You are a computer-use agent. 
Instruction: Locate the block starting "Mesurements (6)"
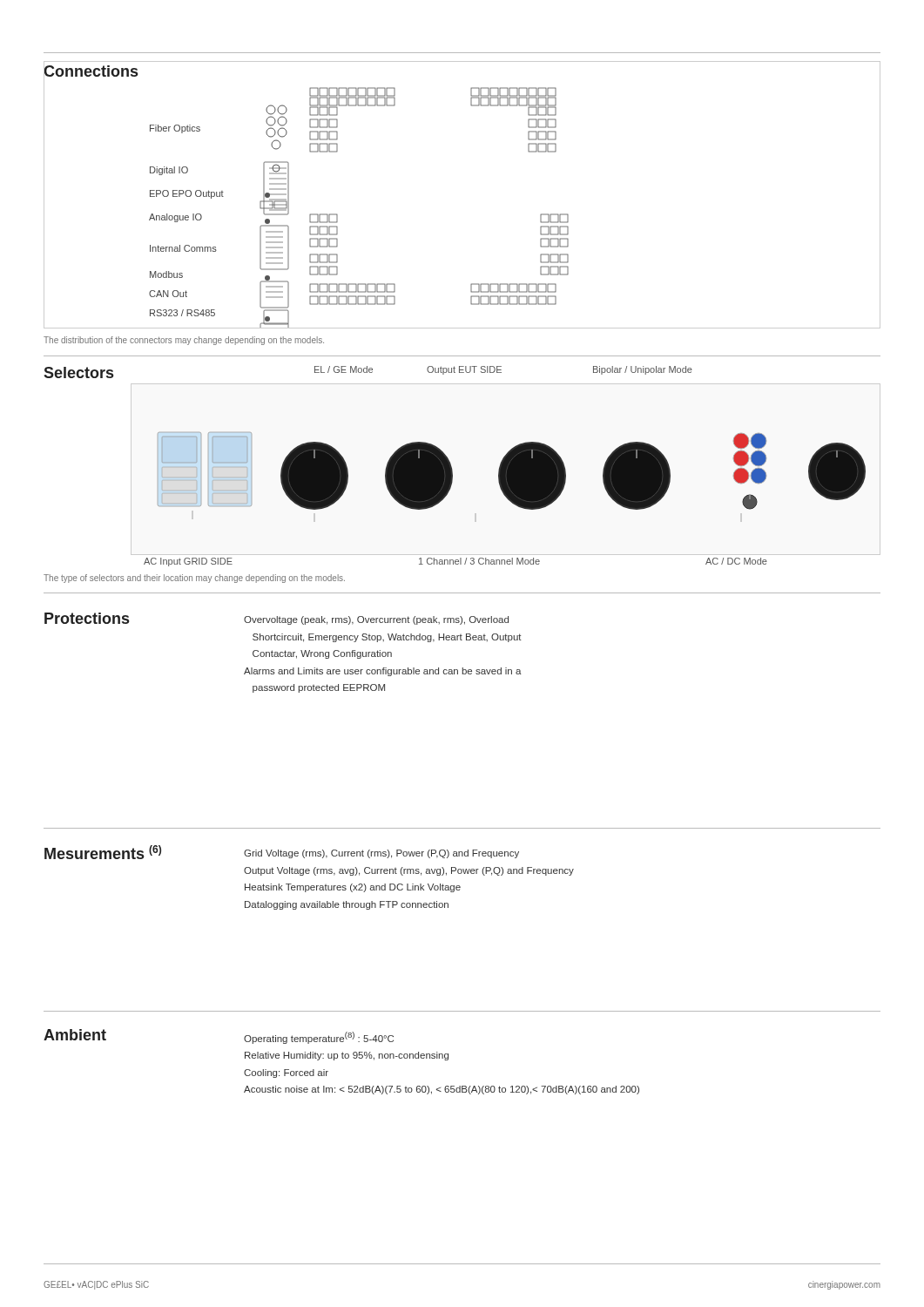103,853
